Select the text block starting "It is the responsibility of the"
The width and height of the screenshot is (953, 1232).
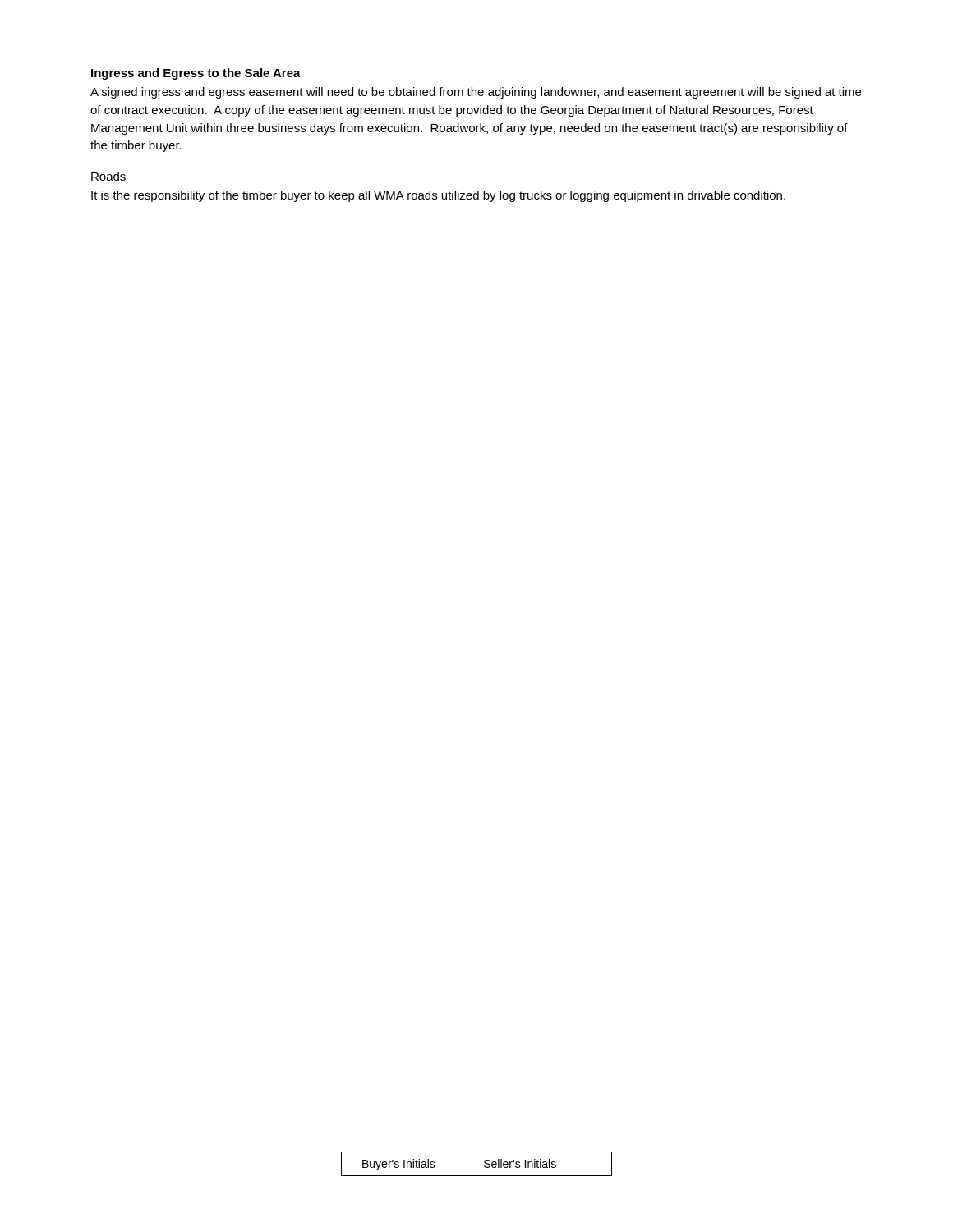point(438,195)
